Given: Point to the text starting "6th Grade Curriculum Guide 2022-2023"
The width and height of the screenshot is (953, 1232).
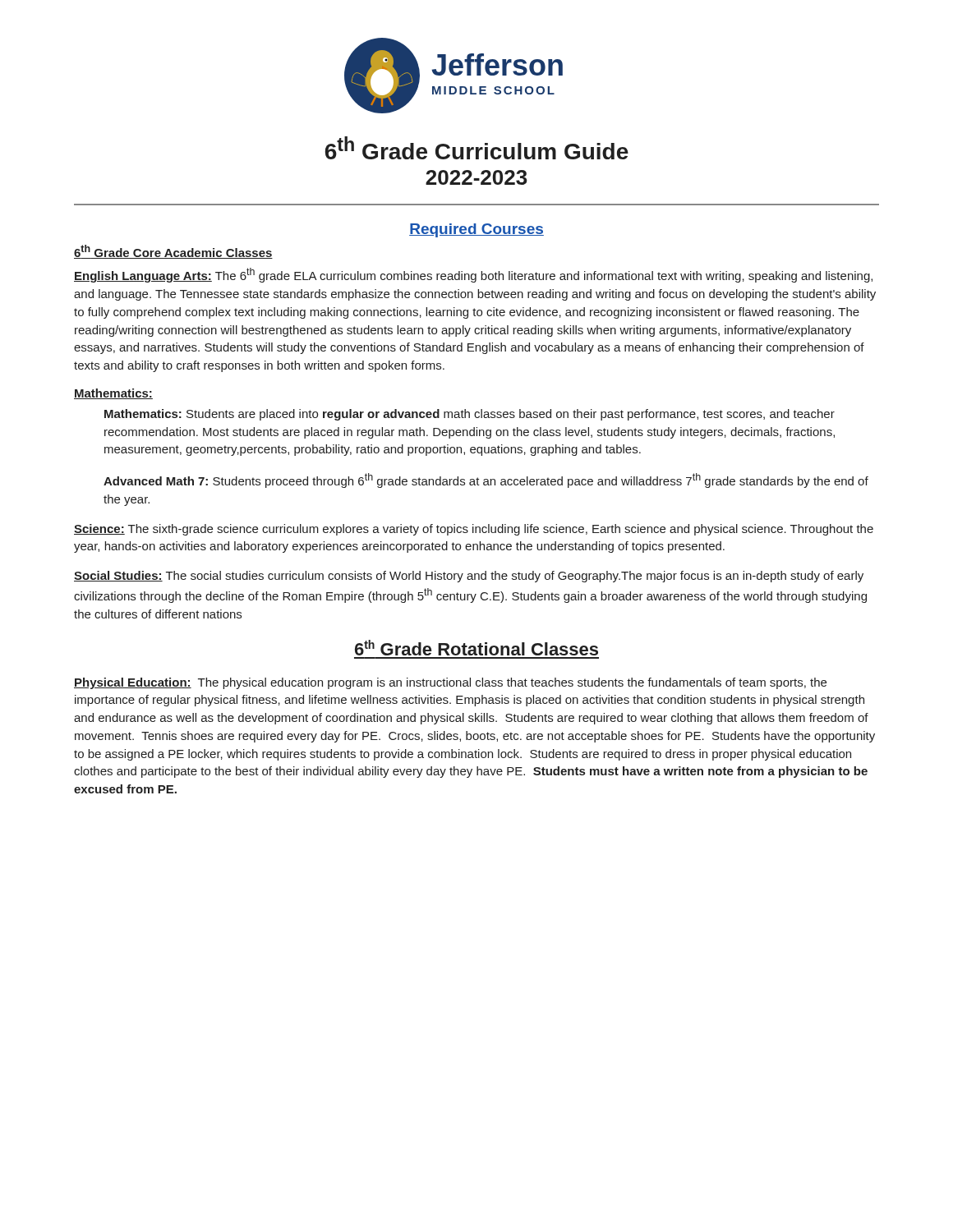Looking at the screenshot, I should tap(476, 162).
